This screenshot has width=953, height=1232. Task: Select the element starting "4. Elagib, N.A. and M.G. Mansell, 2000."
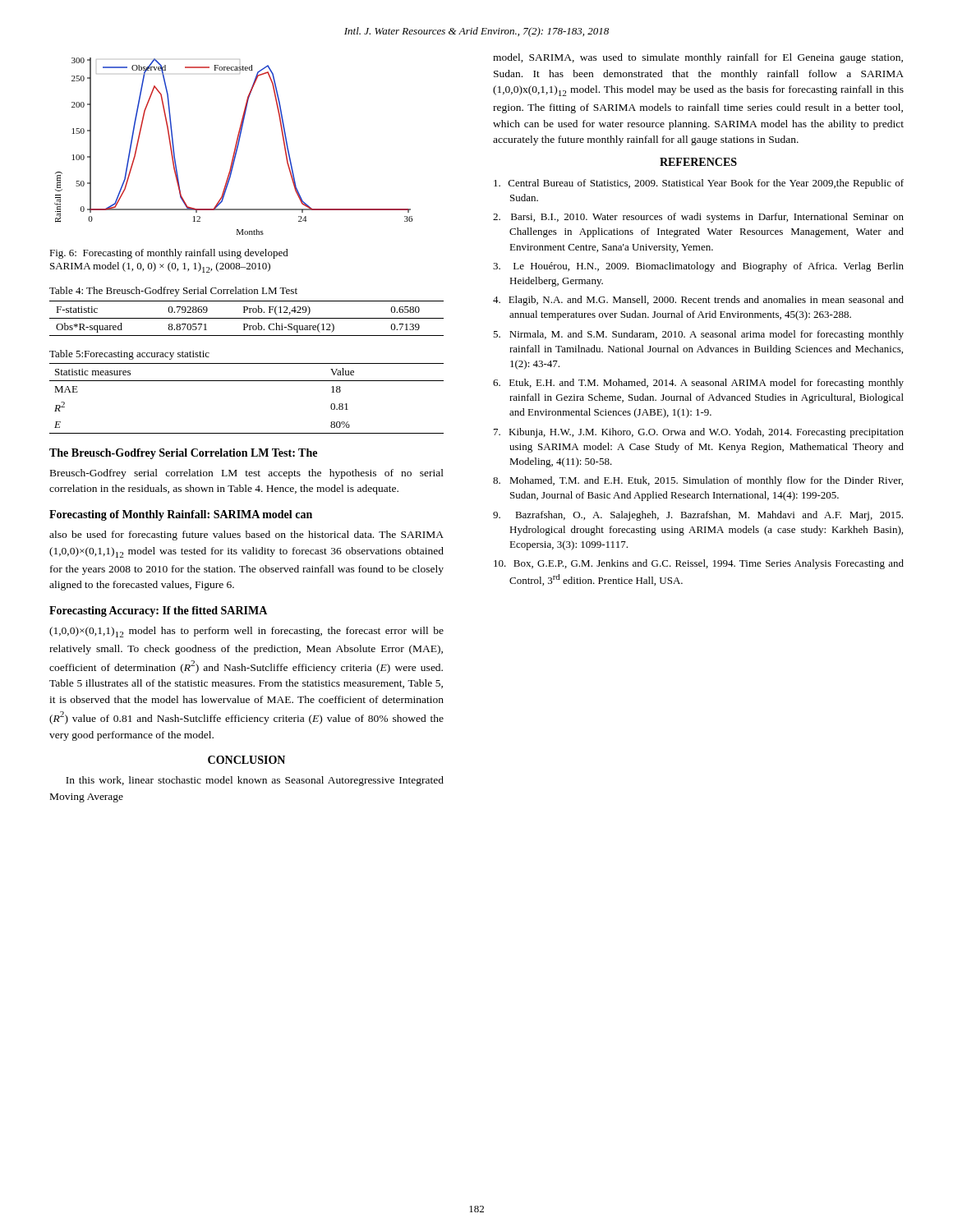pos(698,307)
